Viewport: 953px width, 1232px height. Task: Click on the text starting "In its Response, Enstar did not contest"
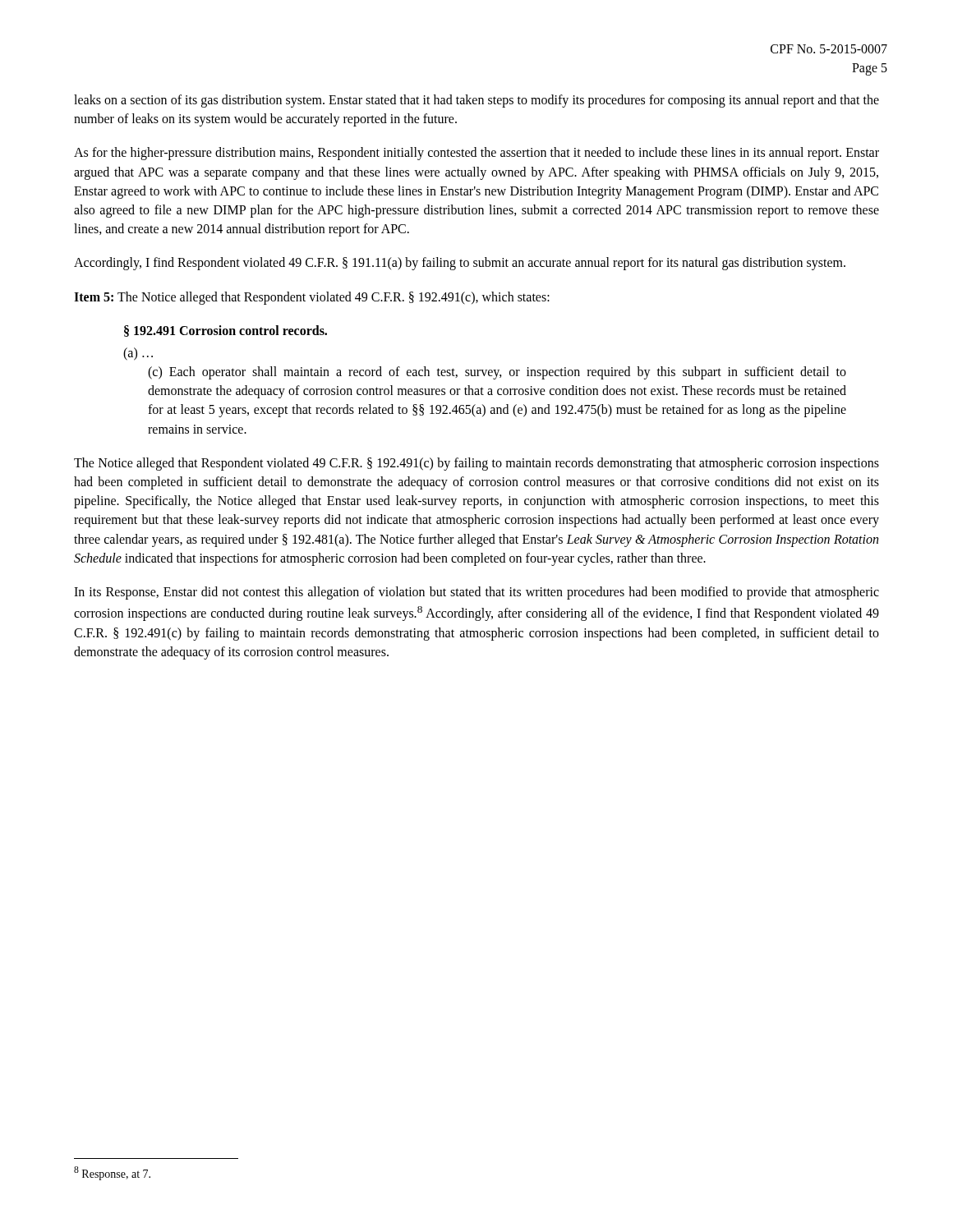coord(476,622)
